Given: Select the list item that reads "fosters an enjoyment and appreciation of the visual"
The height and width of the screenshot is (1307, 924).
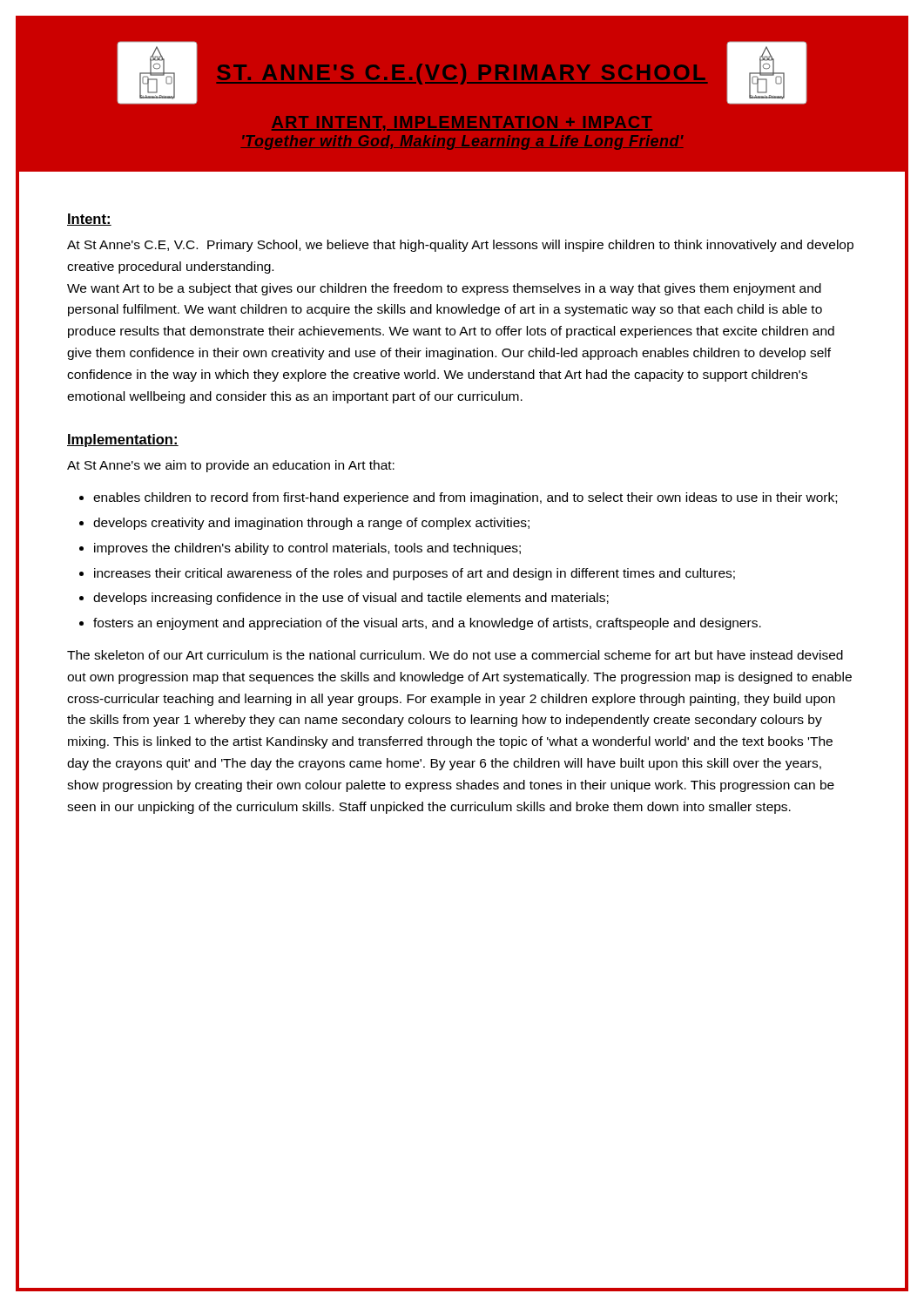Looking at the screenshot, I should [x=427, y=623].
